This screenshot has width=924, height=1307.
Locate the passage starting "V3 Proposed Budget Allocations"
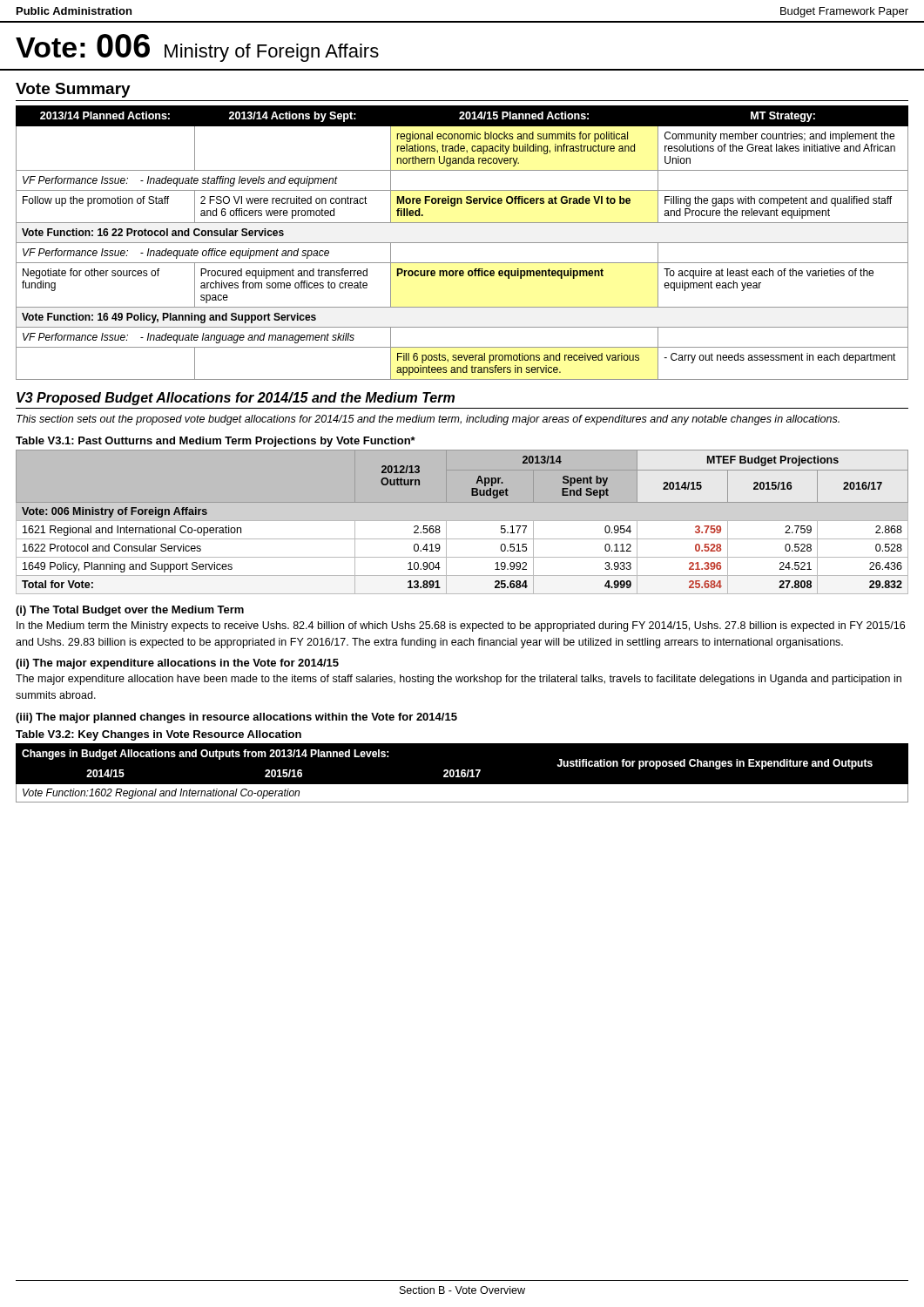click(235, 398)
